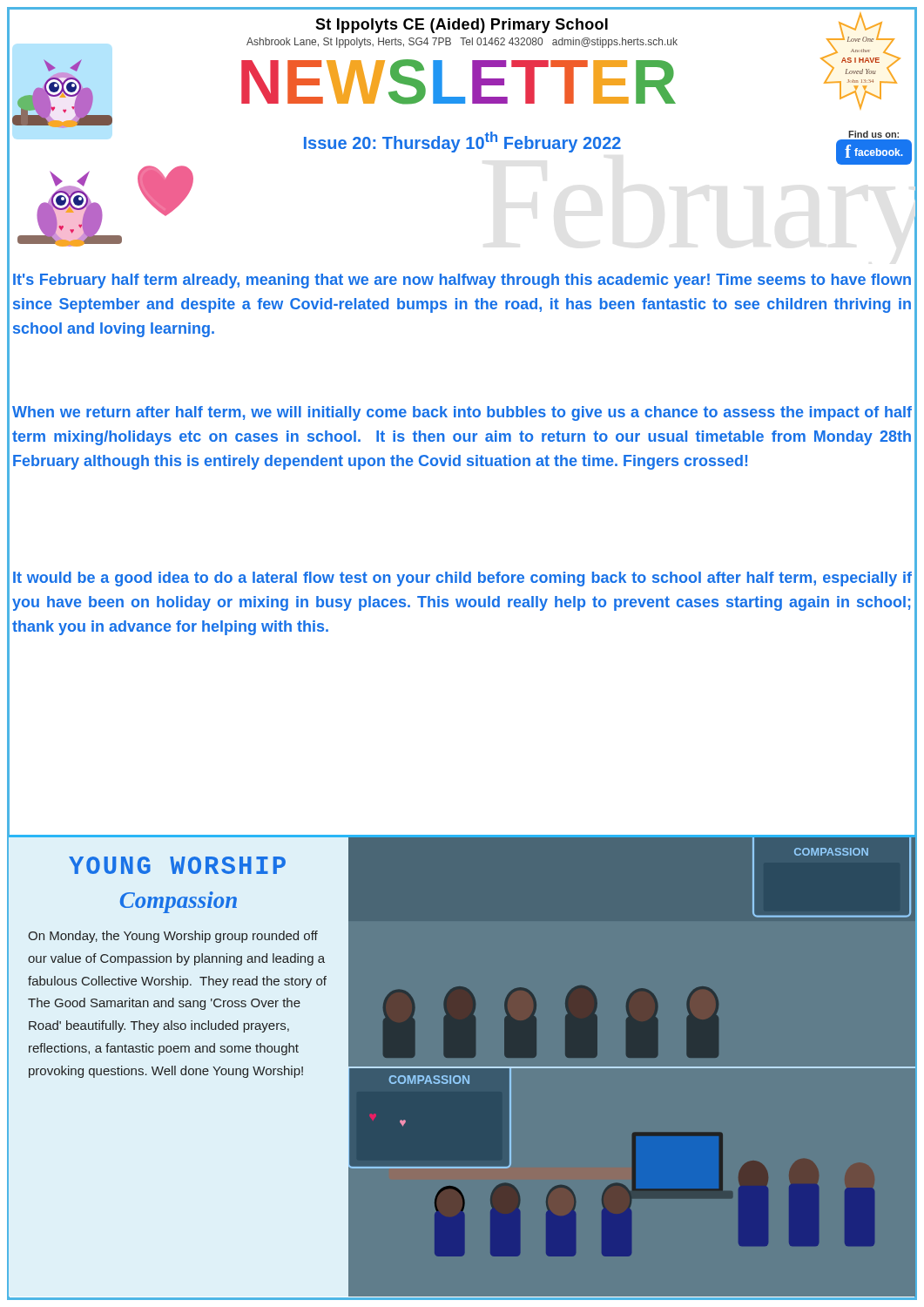Screen dimensions: 1307x924
Task: Click on the text block that says "On Monday, the Young Worship group rounded"
Action: (177, 1003)
